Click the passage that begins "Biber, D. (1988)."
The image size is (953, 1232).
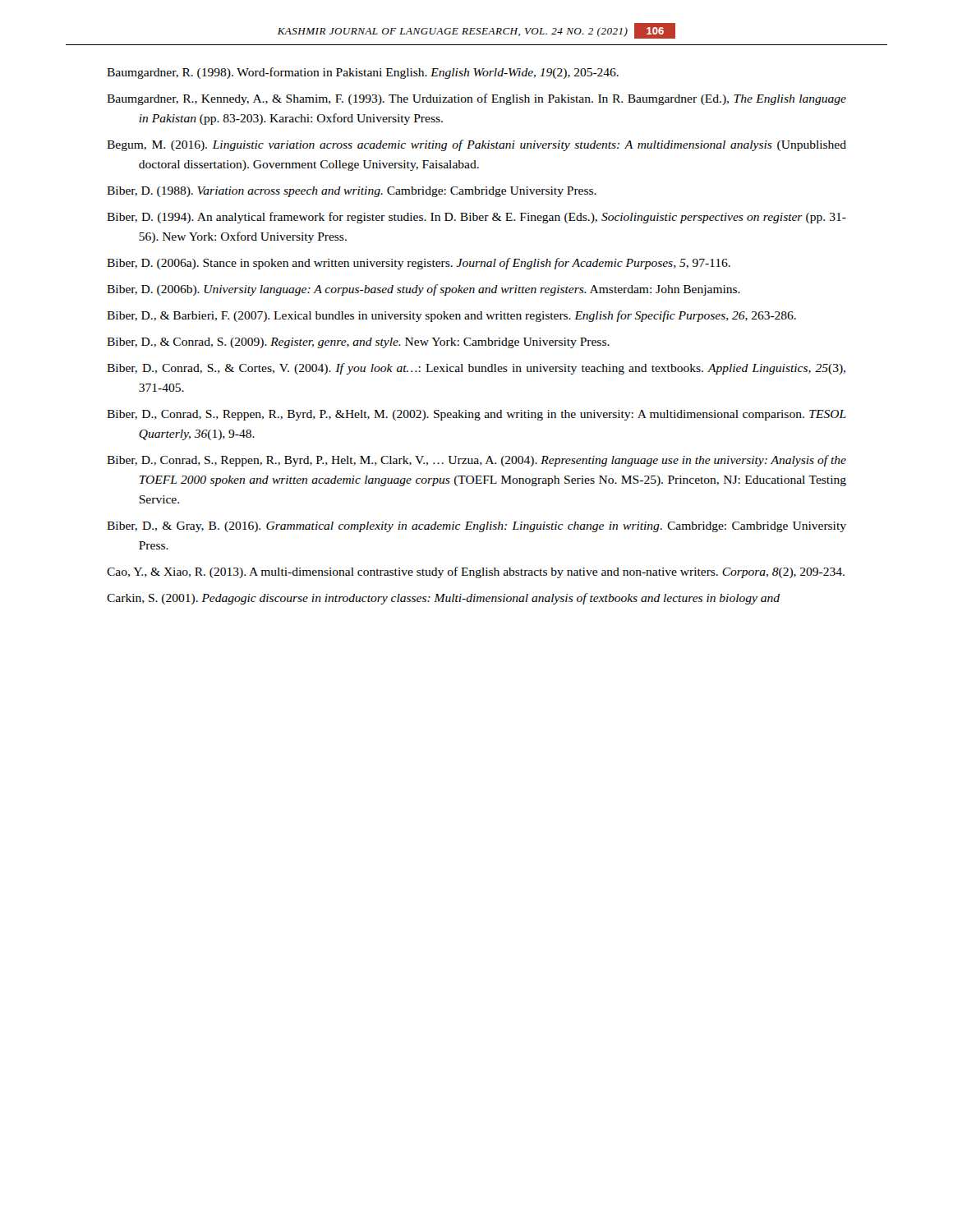pos(352,190)
